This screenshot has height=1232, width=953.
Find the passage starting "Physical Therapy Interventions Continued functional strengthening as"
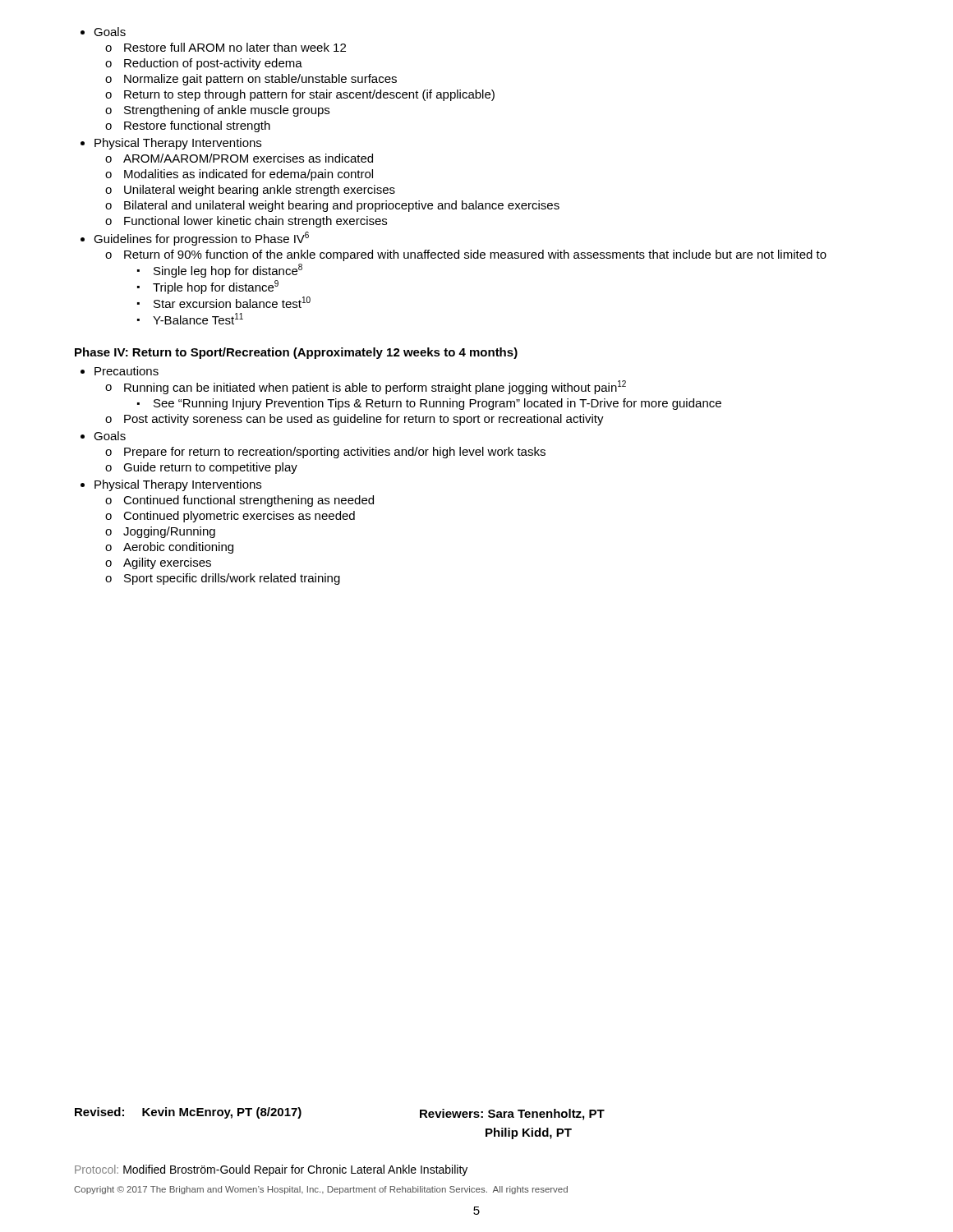click(x=171, y=485)
